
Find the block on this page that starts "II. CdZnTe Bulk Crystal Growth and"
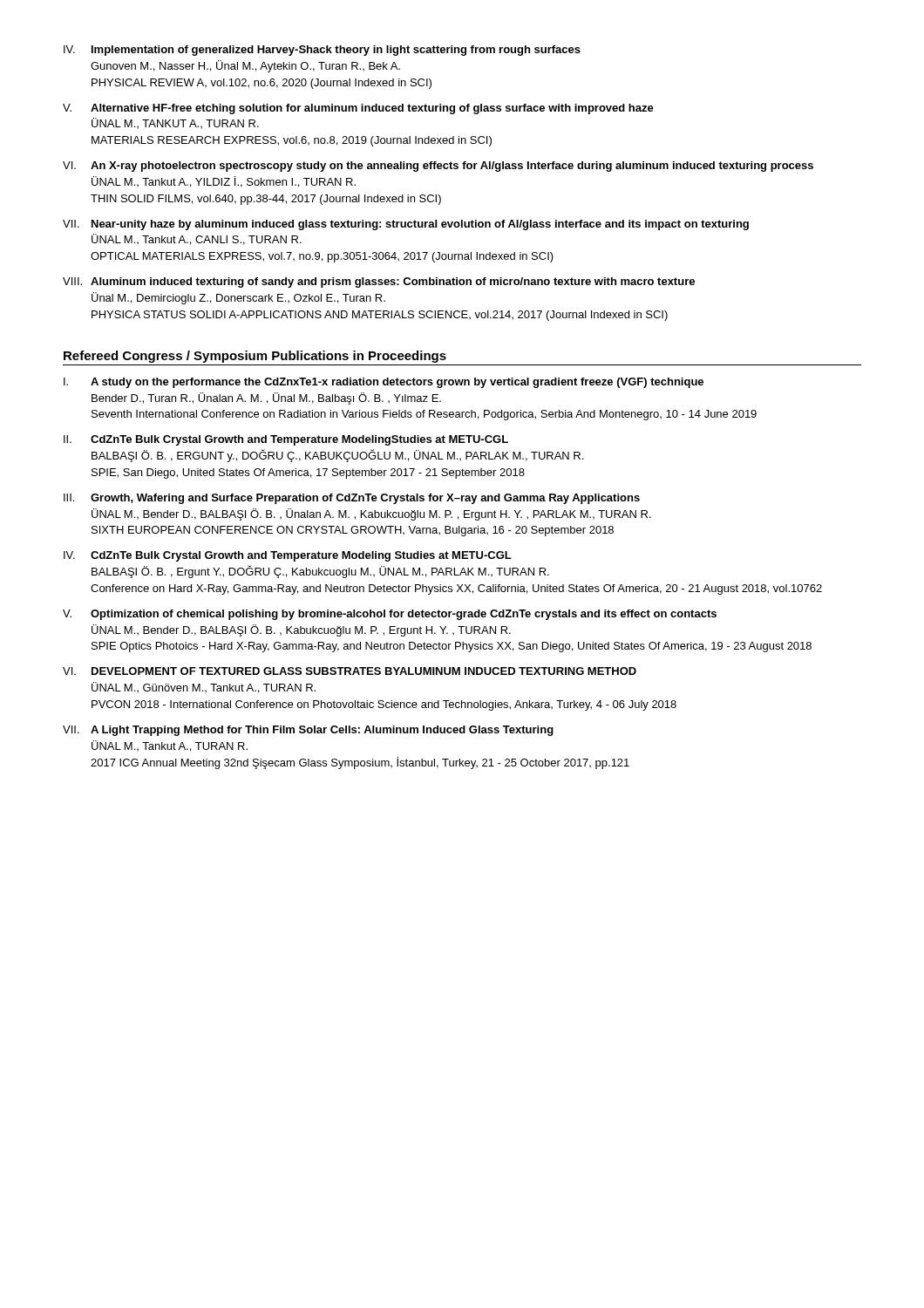[462, 456]
